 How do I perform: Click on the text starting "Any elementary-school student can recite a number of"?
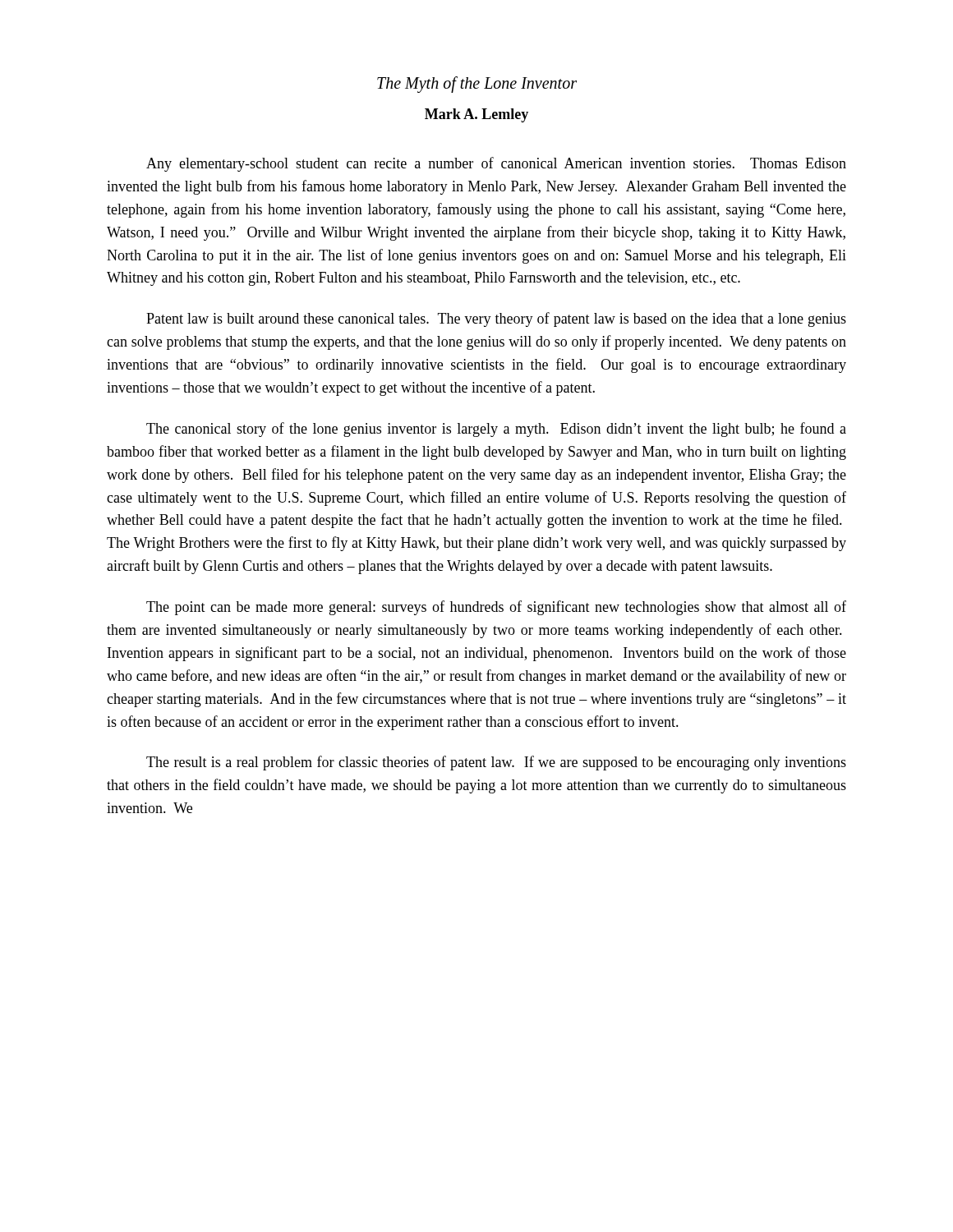point(476,221)
